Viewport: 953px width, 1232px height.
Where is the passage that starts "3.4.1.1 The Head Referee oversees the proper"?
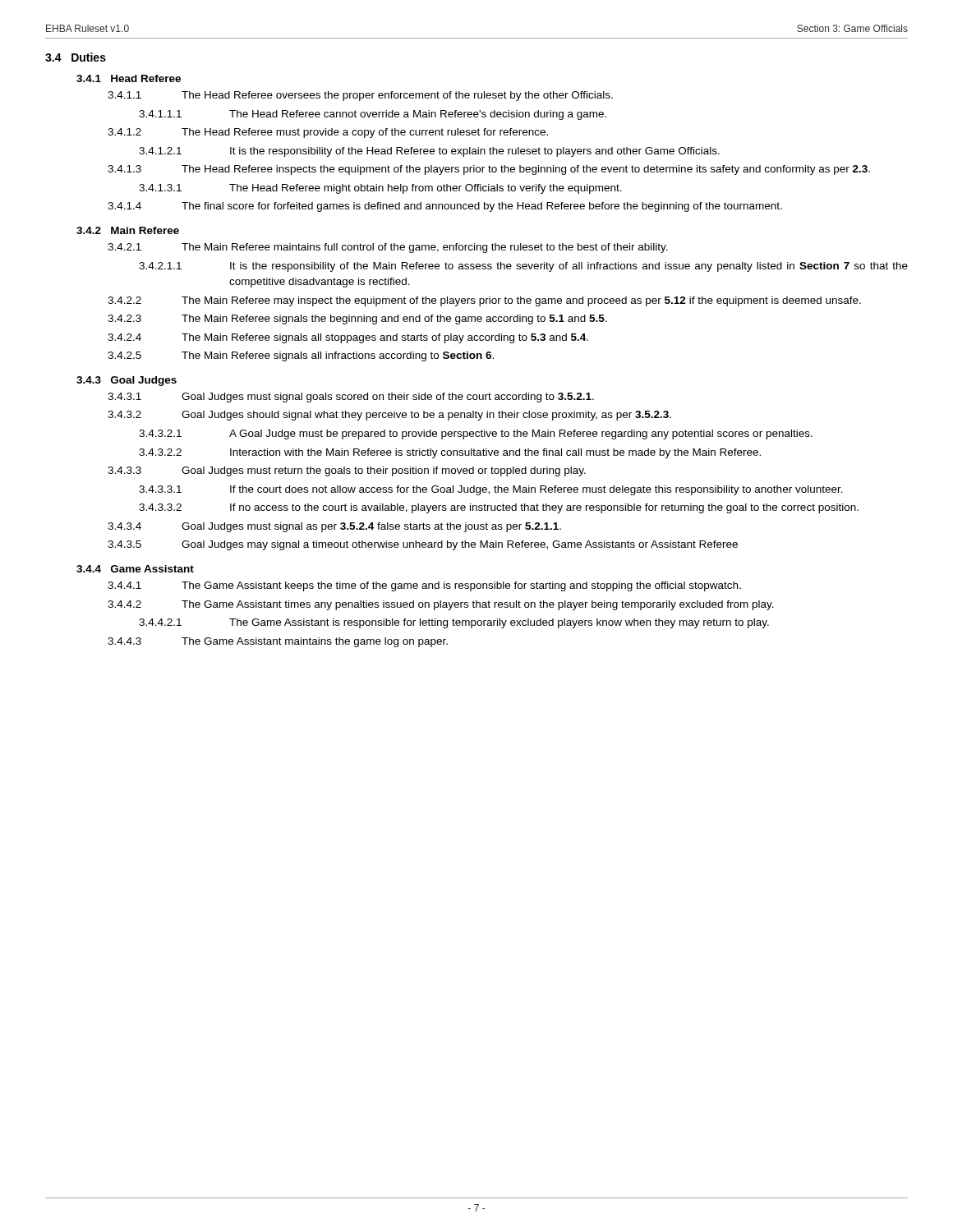pyautogui.click(x=508, y=95)
